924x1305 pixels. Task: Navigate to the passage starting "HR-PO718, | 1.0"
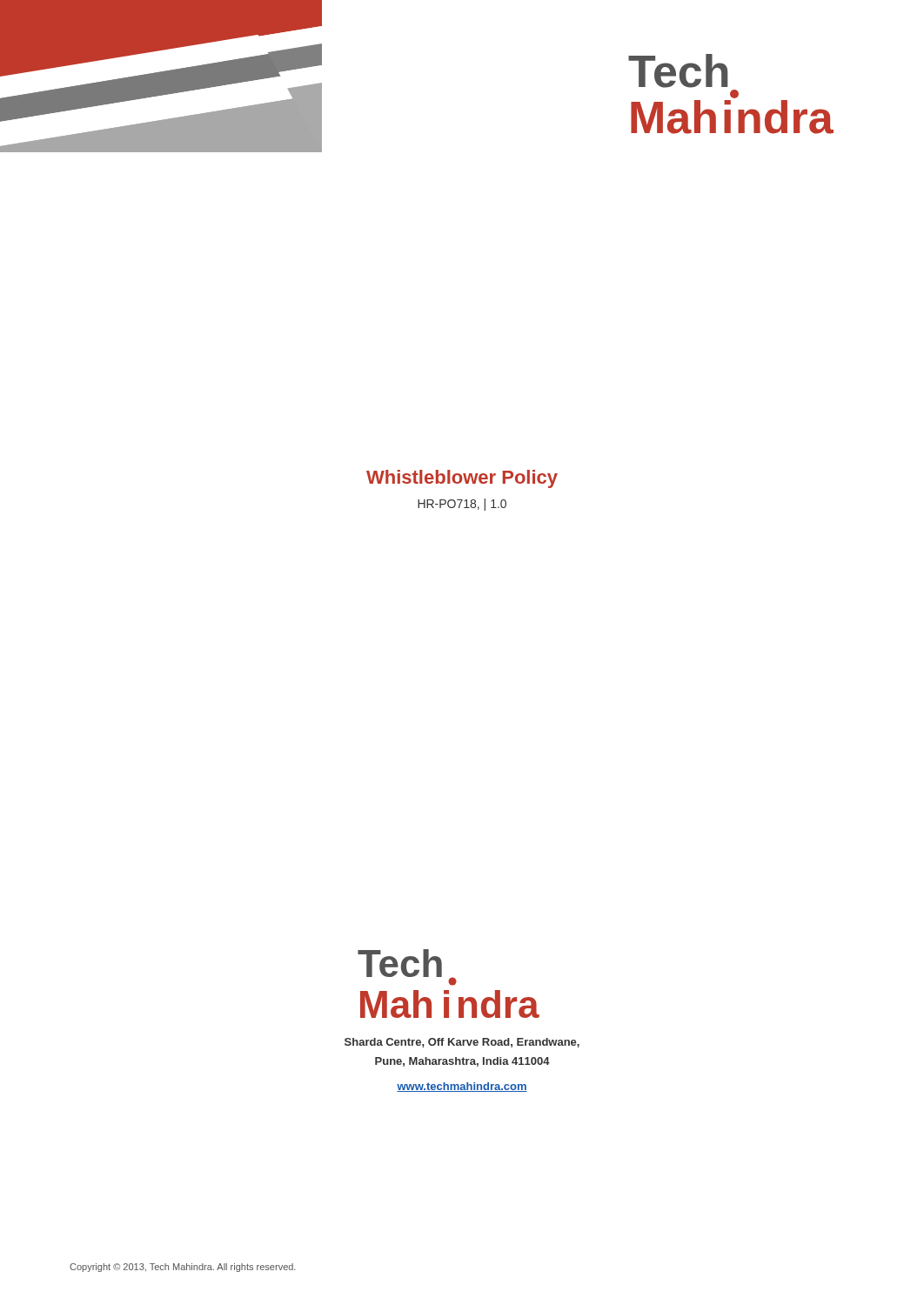[x=462, y=504]
